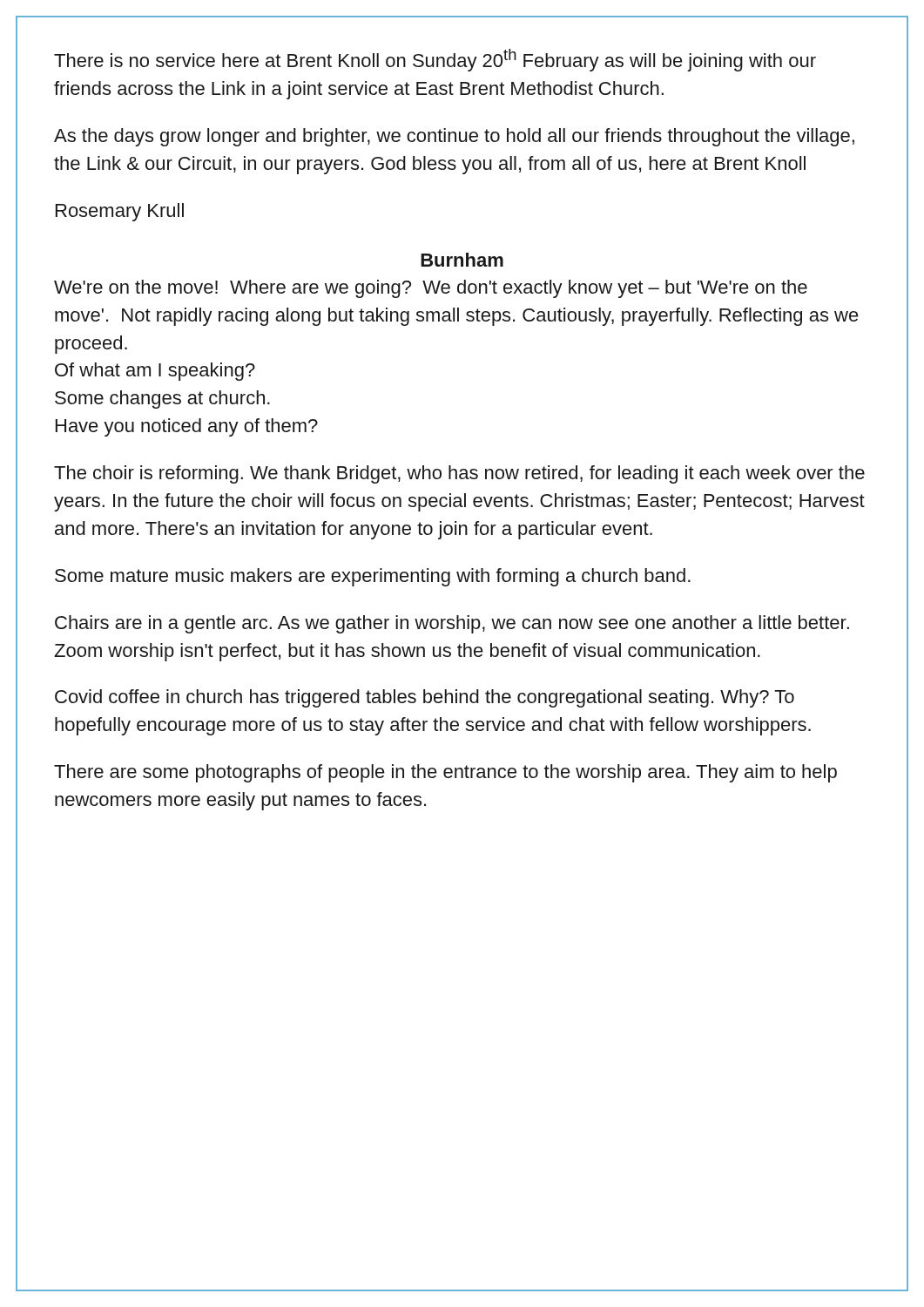Point to the block starting "As the days grow longer and brighter, we"
924x1307 pixels.
click(455, 149)
